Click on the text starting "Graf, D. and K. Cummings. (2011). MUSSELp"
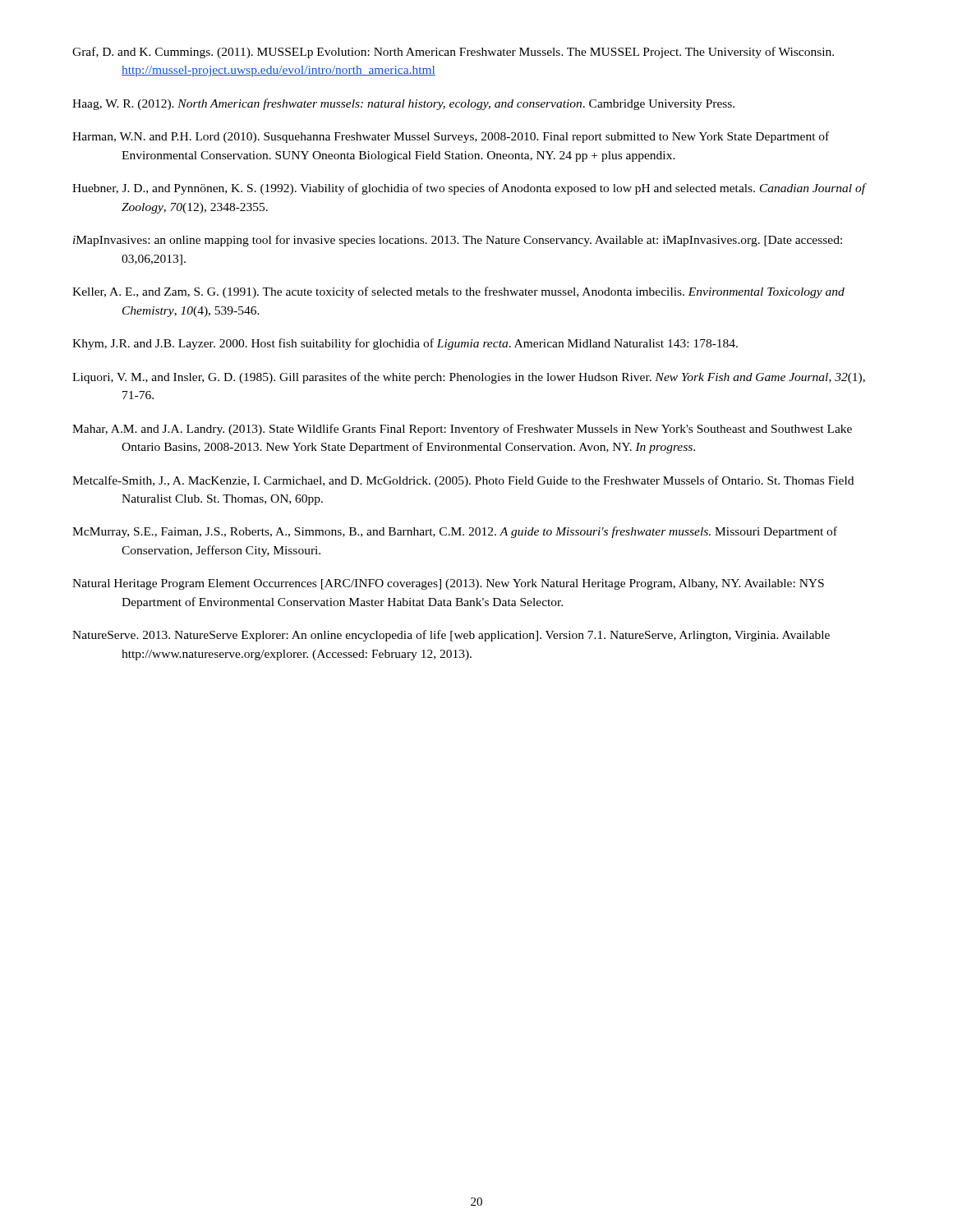953x1232 pixels. pyautogui.click(x=454, y=61)
